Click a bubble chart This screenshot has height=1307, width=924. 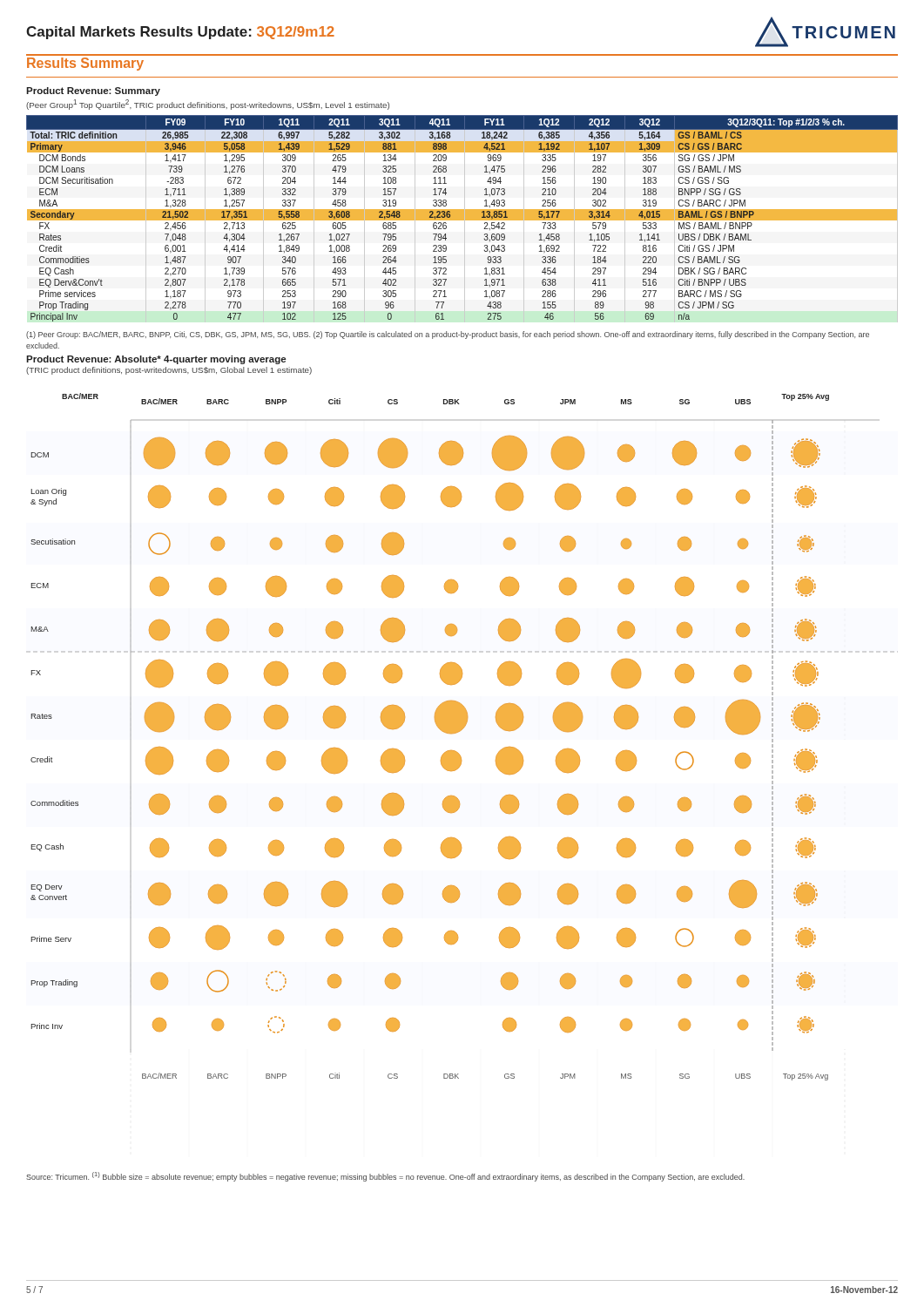tap(462, 769)
